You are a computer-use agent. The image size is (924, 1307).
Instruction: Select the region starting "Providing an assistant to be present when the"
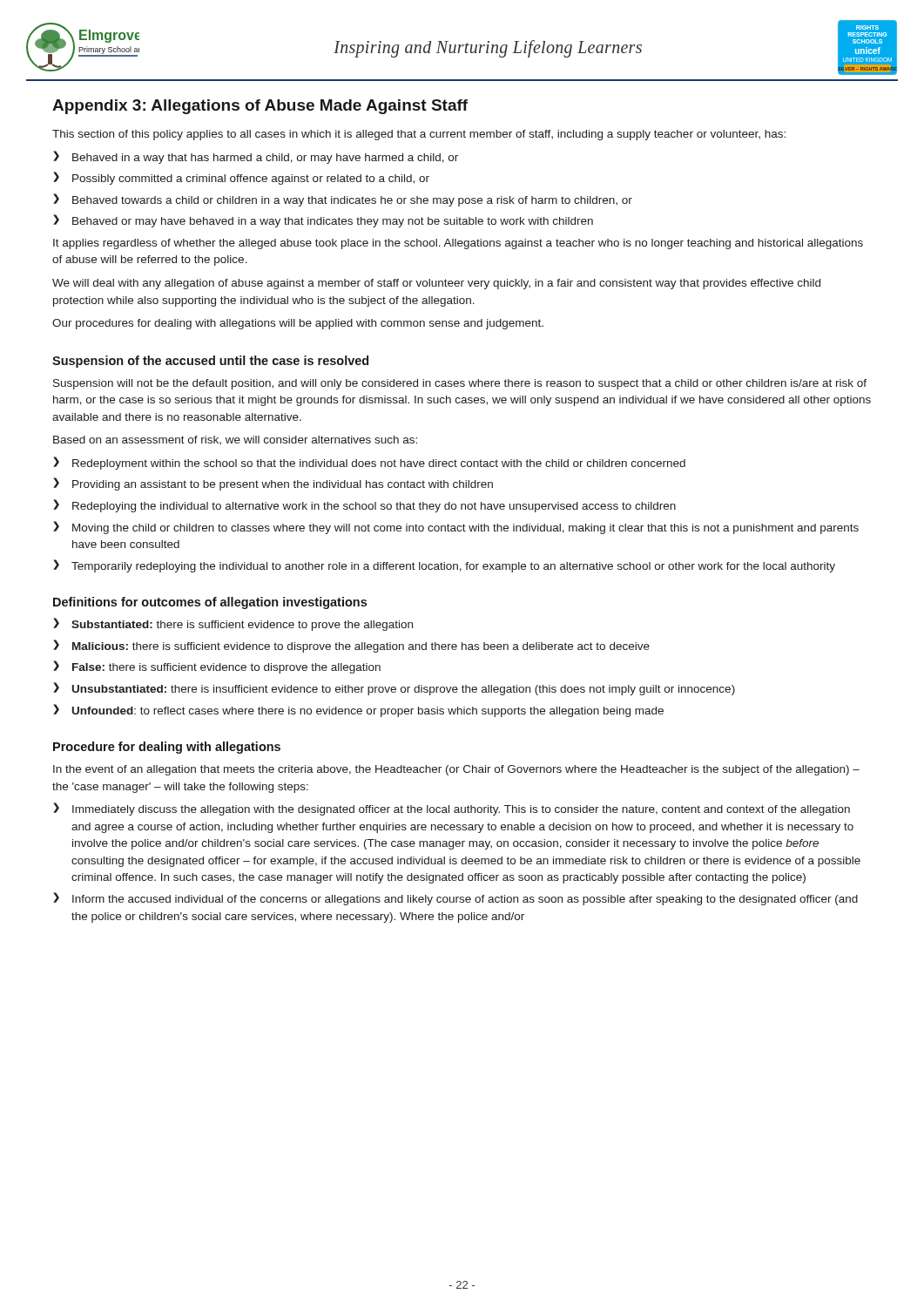283,484
